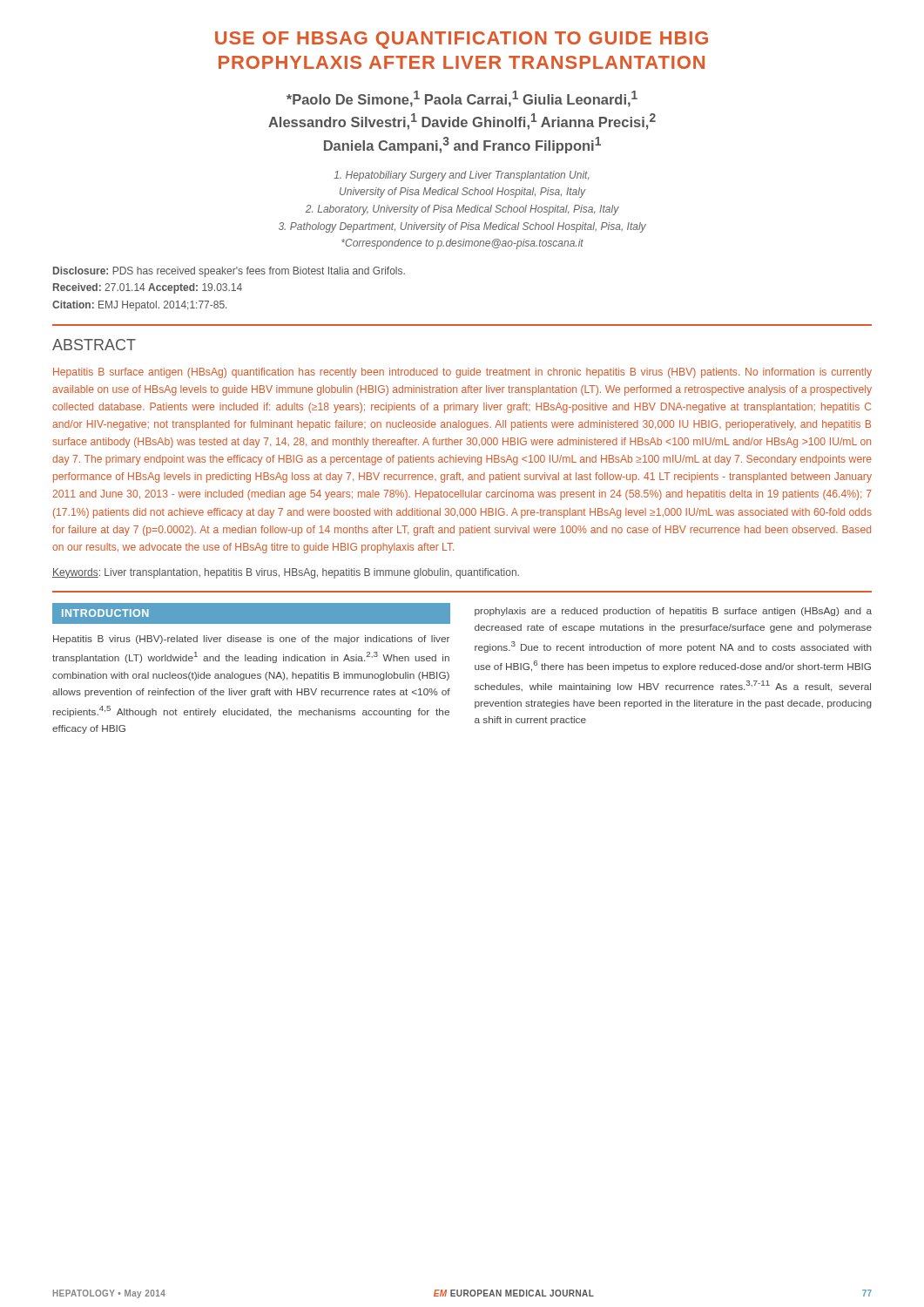Find the text starting "Hepatobiliary Surgery and Liver Transplantation Unit, University"

click(x=462, y=209)
